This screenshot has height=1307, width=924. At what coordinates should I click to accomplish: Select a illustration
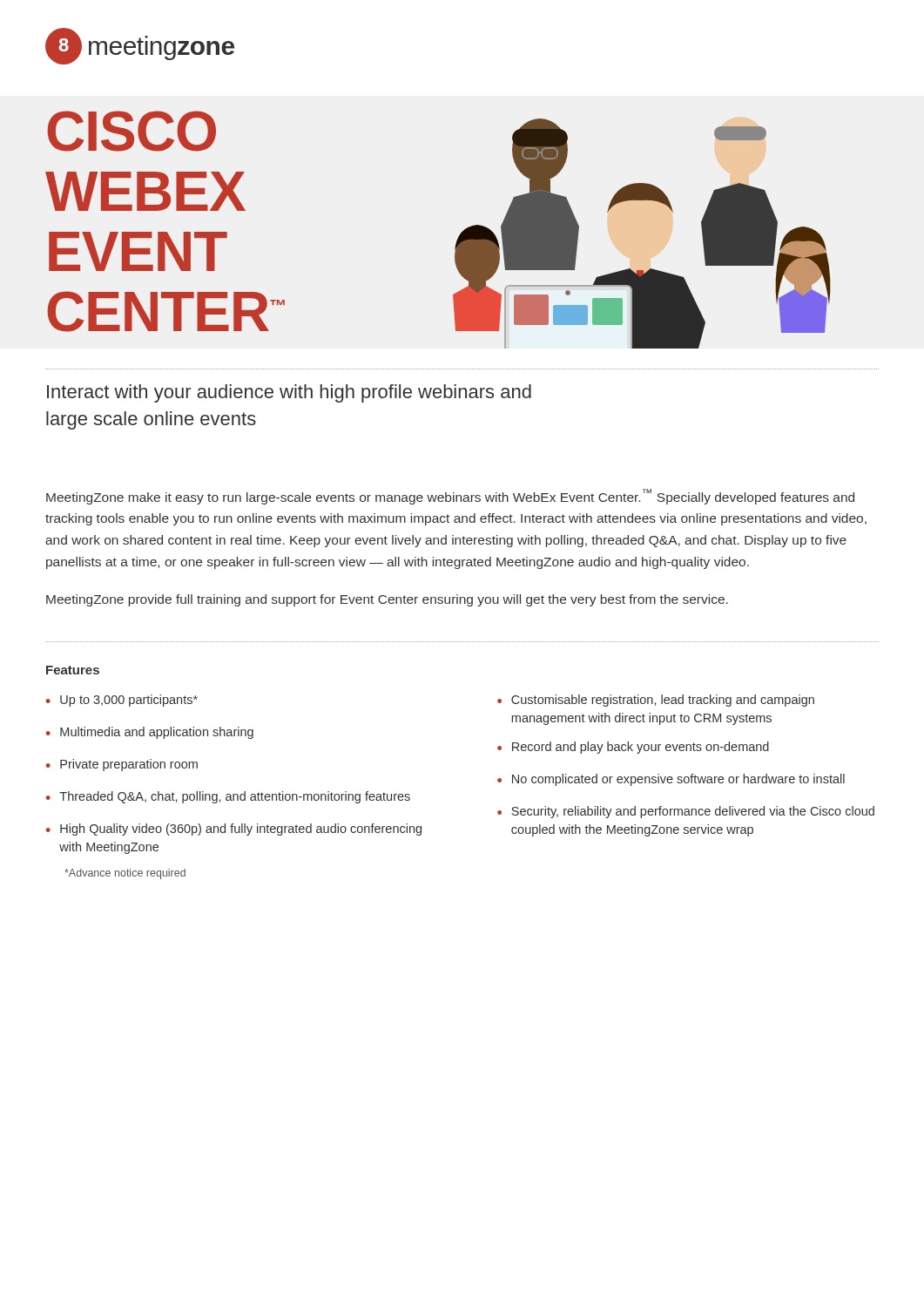[675, 222]
